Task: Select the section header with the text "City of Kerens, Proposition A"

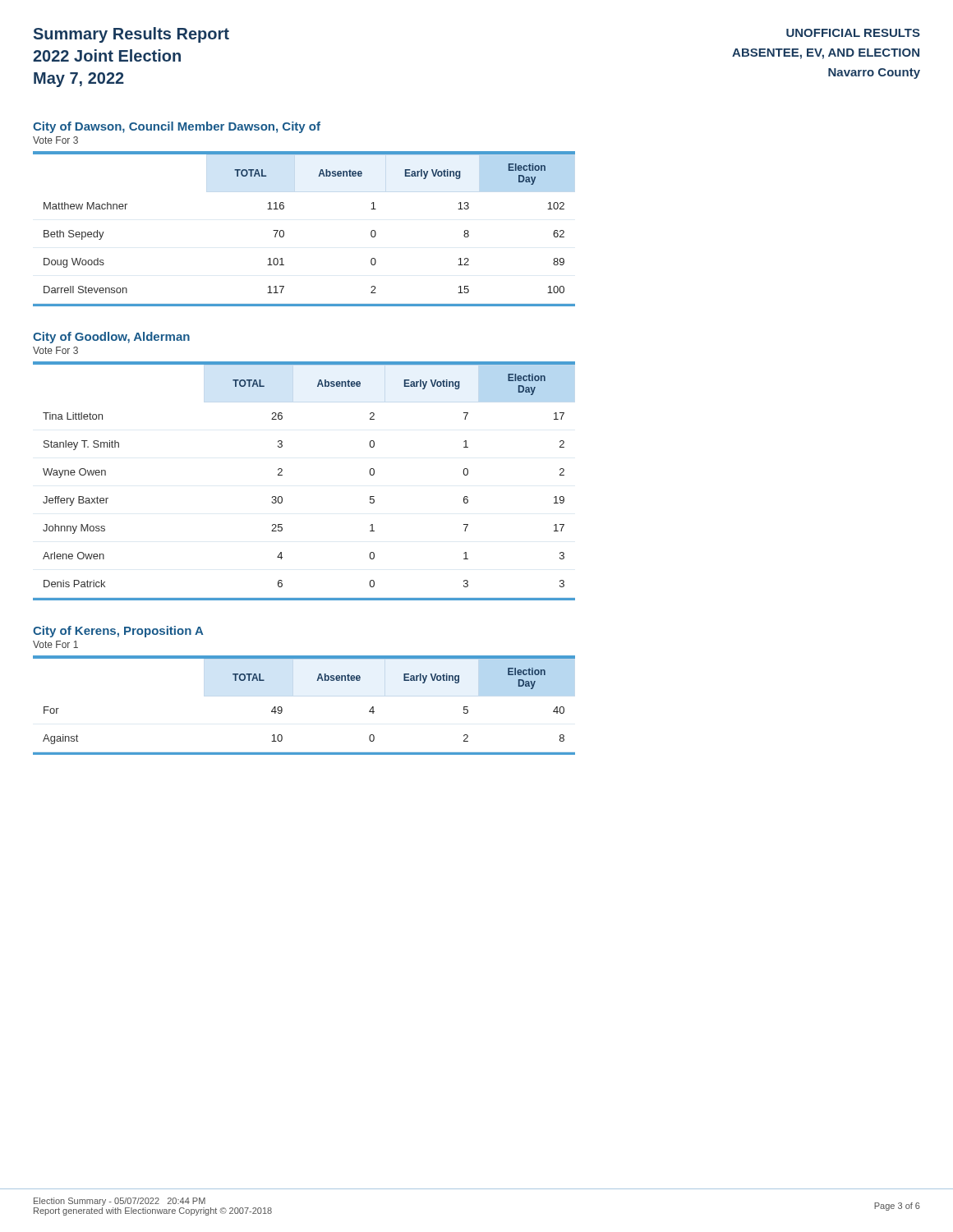Action: click(x=118, y=630)
